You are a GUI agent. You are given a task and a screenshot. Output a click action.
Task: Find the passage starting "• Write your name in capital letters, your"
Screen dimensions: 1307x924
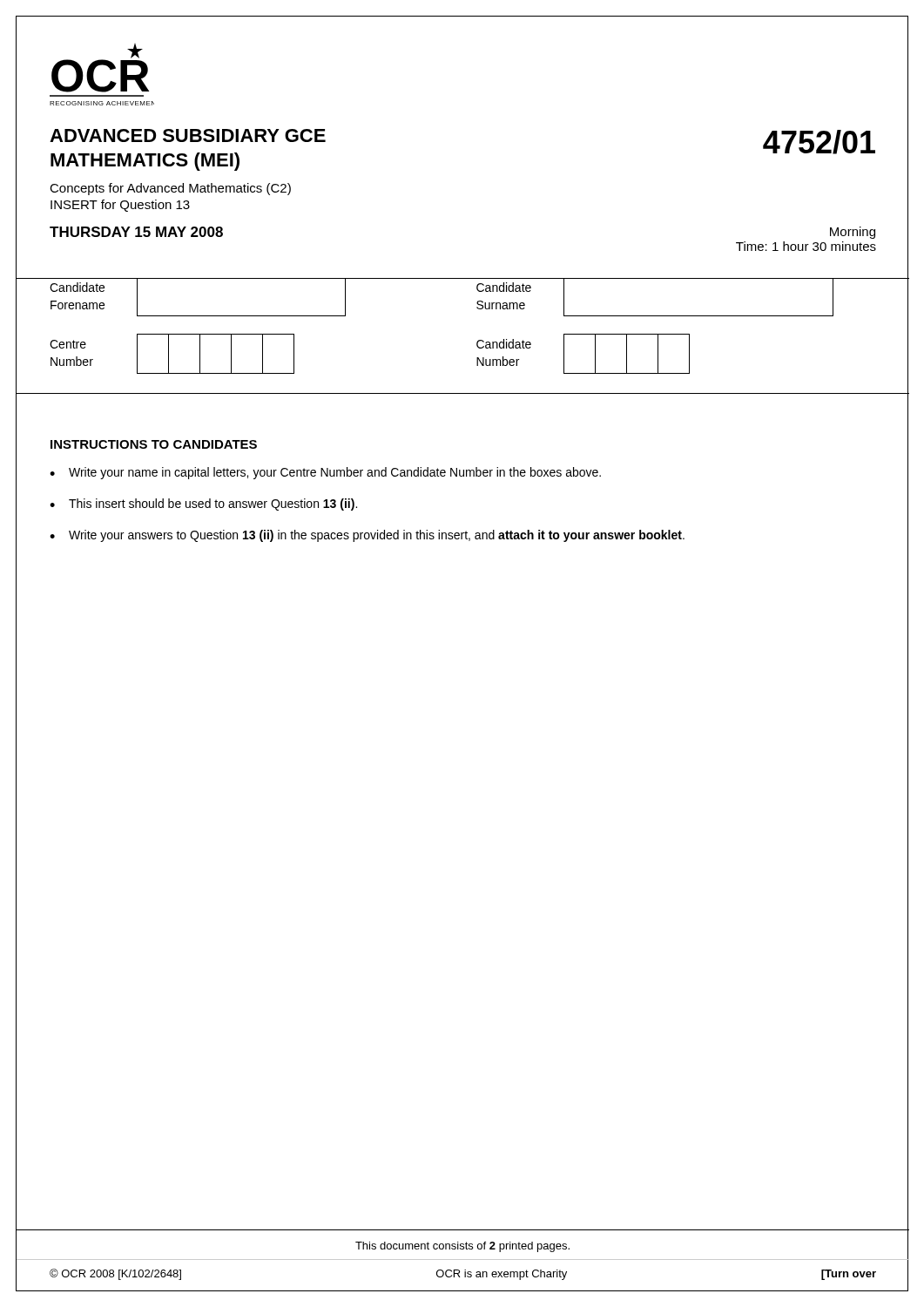463,475
